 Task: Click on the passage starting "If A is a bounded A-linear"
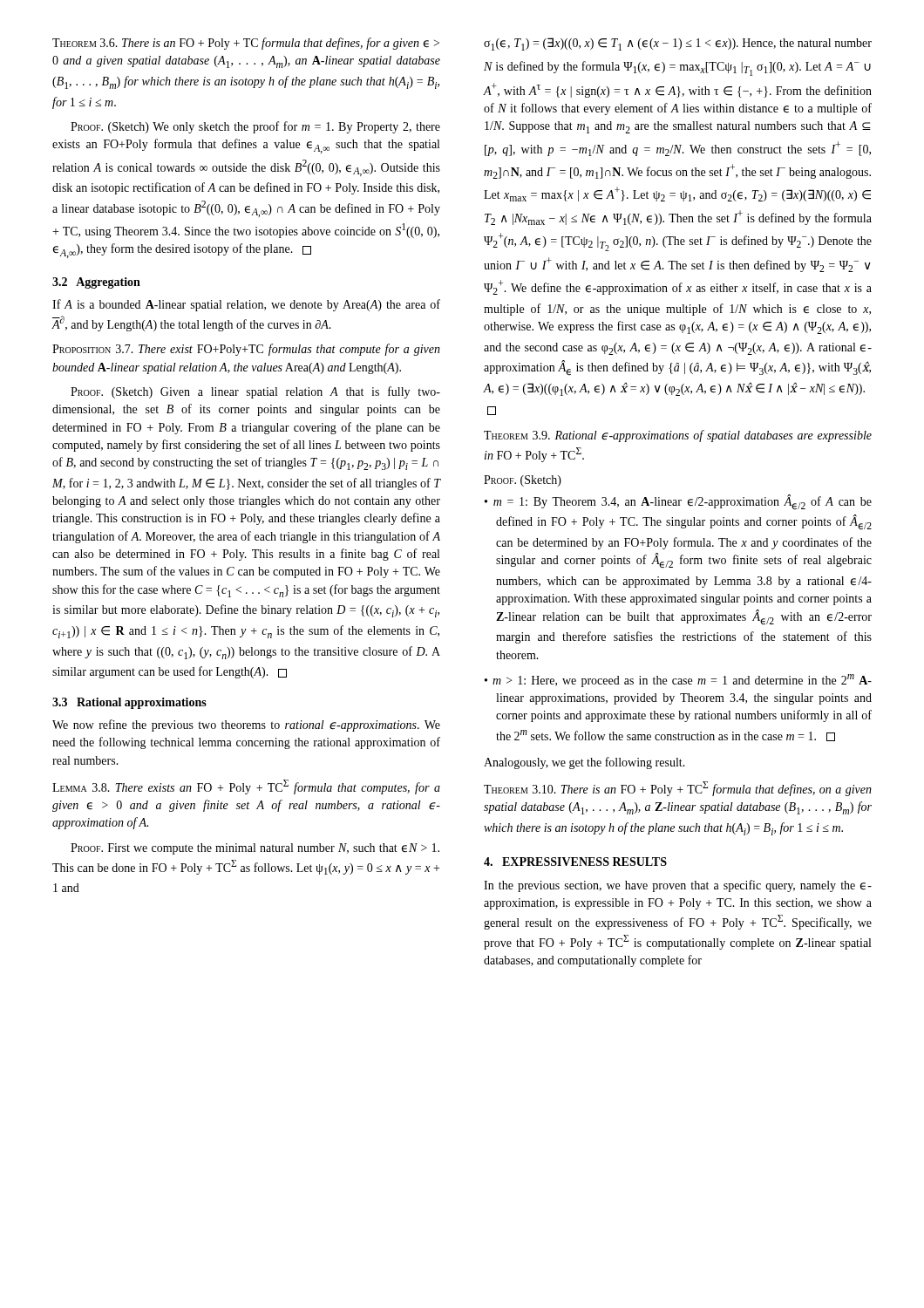pos(246,315)
